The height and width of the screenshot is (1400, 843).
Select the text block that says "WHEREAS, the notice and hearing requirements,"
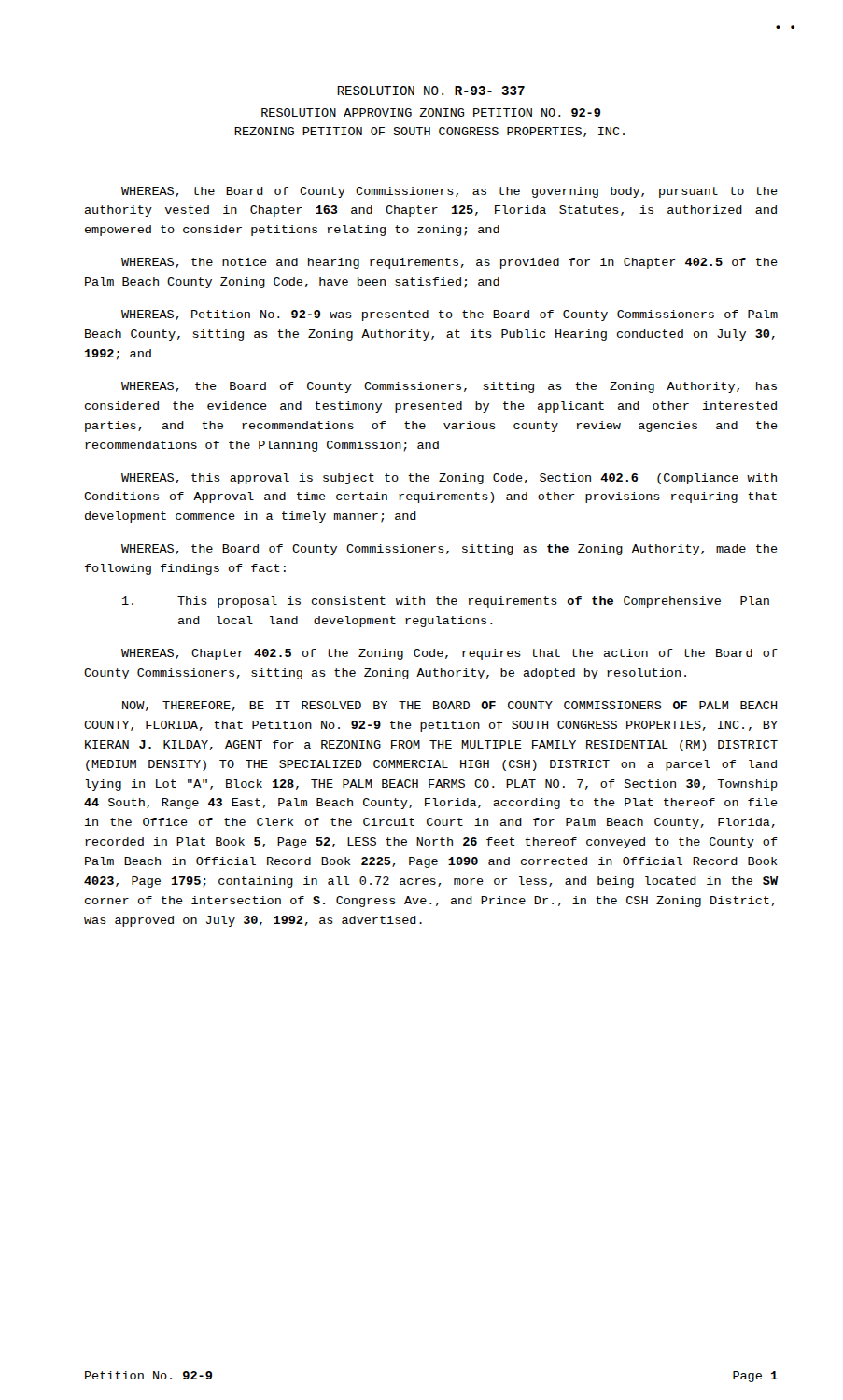431,272
